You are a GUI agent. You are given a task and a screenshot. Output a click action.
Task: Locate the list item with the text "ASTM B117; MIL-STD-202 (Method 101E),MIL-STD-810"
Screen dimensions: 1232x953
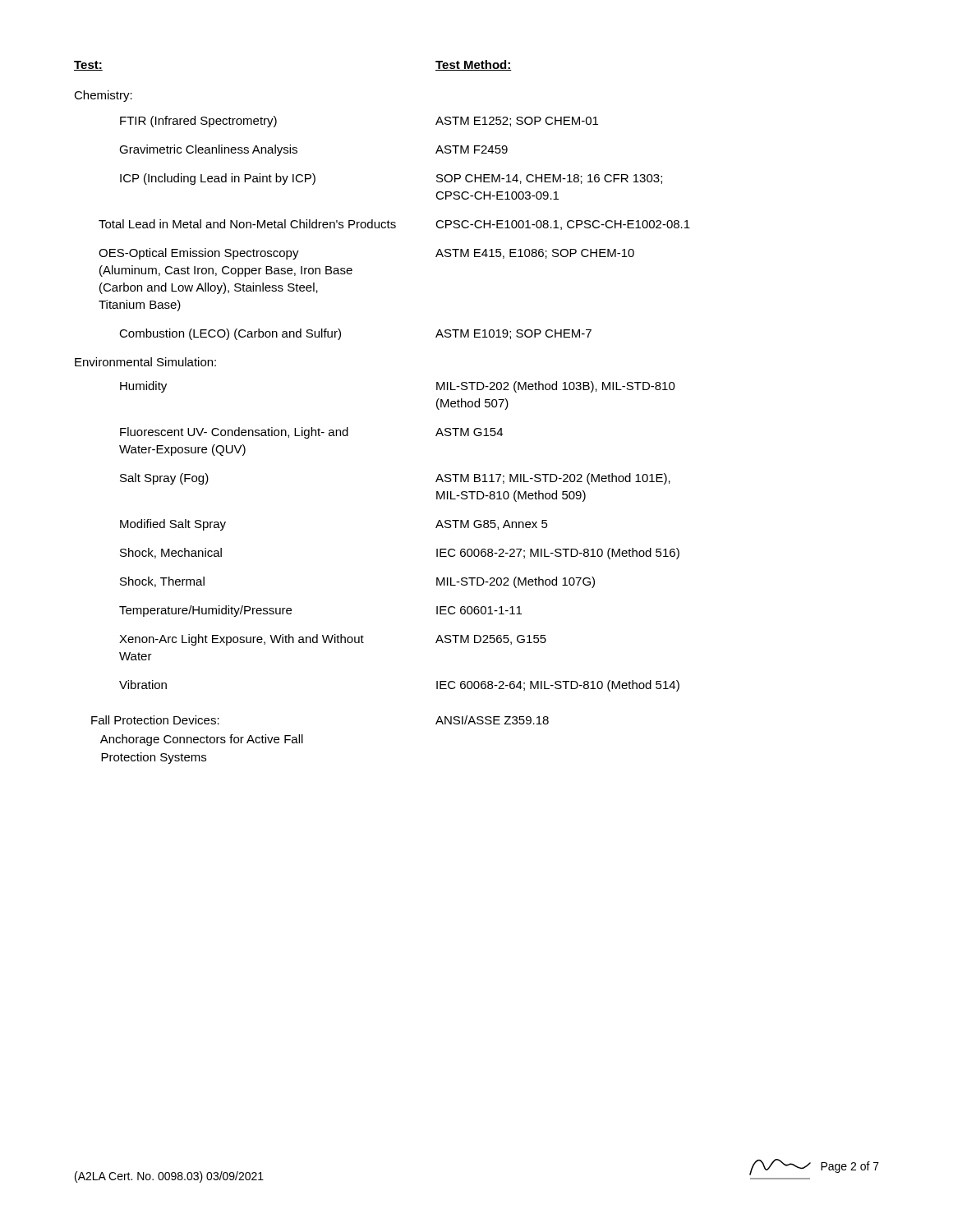coord(553,486)
